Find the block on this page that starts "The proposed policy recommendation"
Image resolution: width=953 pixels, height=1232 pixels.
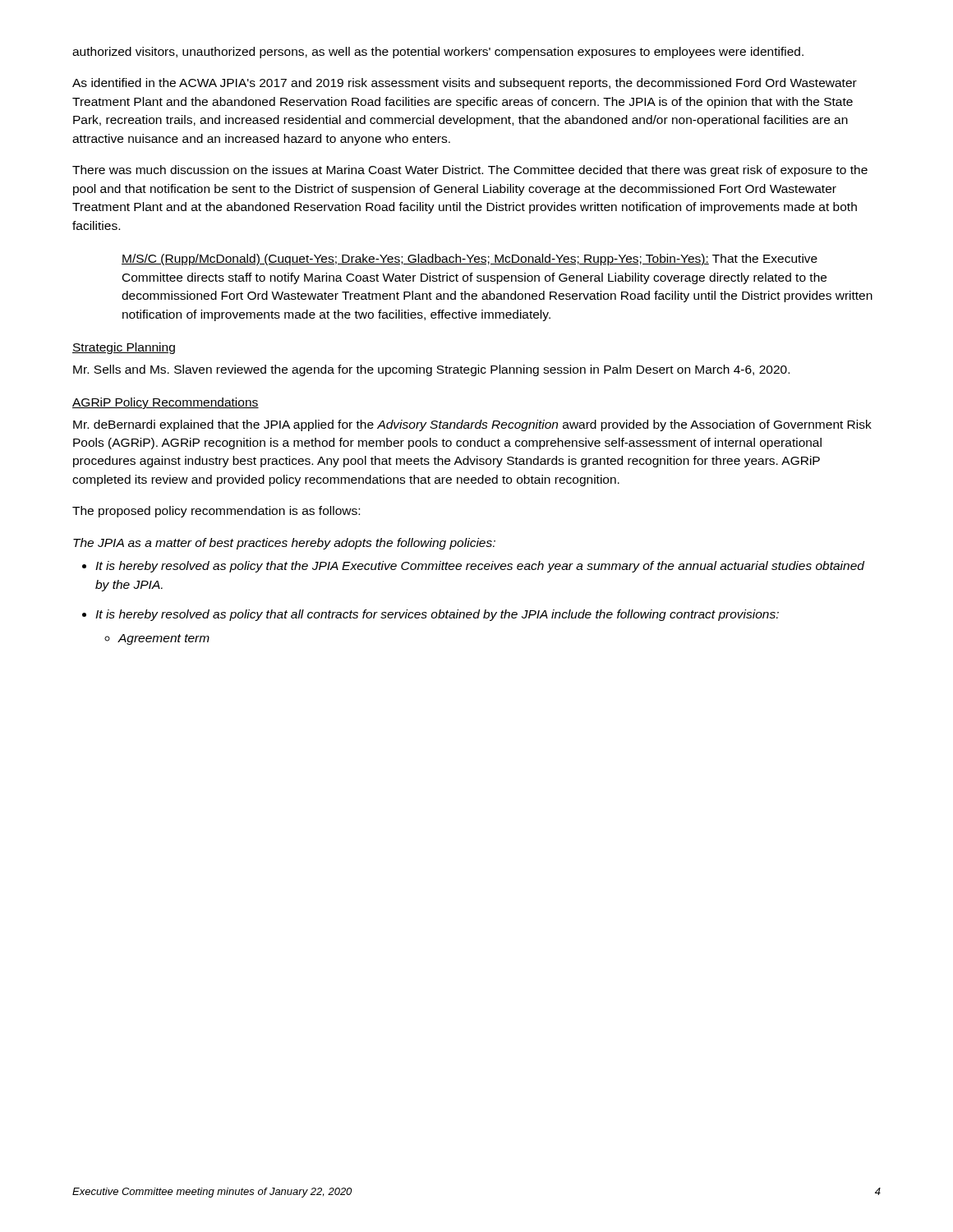tap(217, 511)
